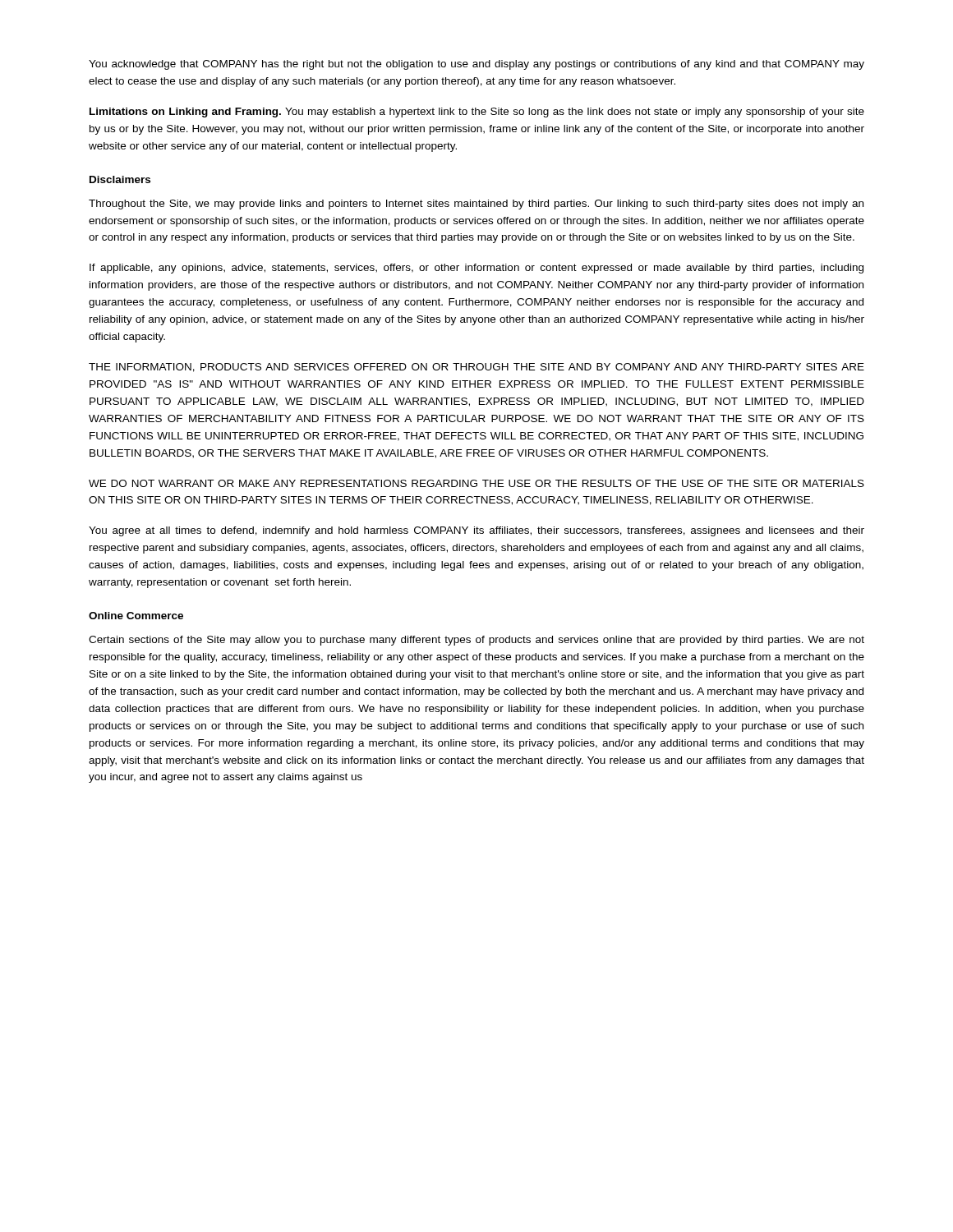Click the passage that begins "You agree at all times to defend, indemnify"

pos(476,556)
